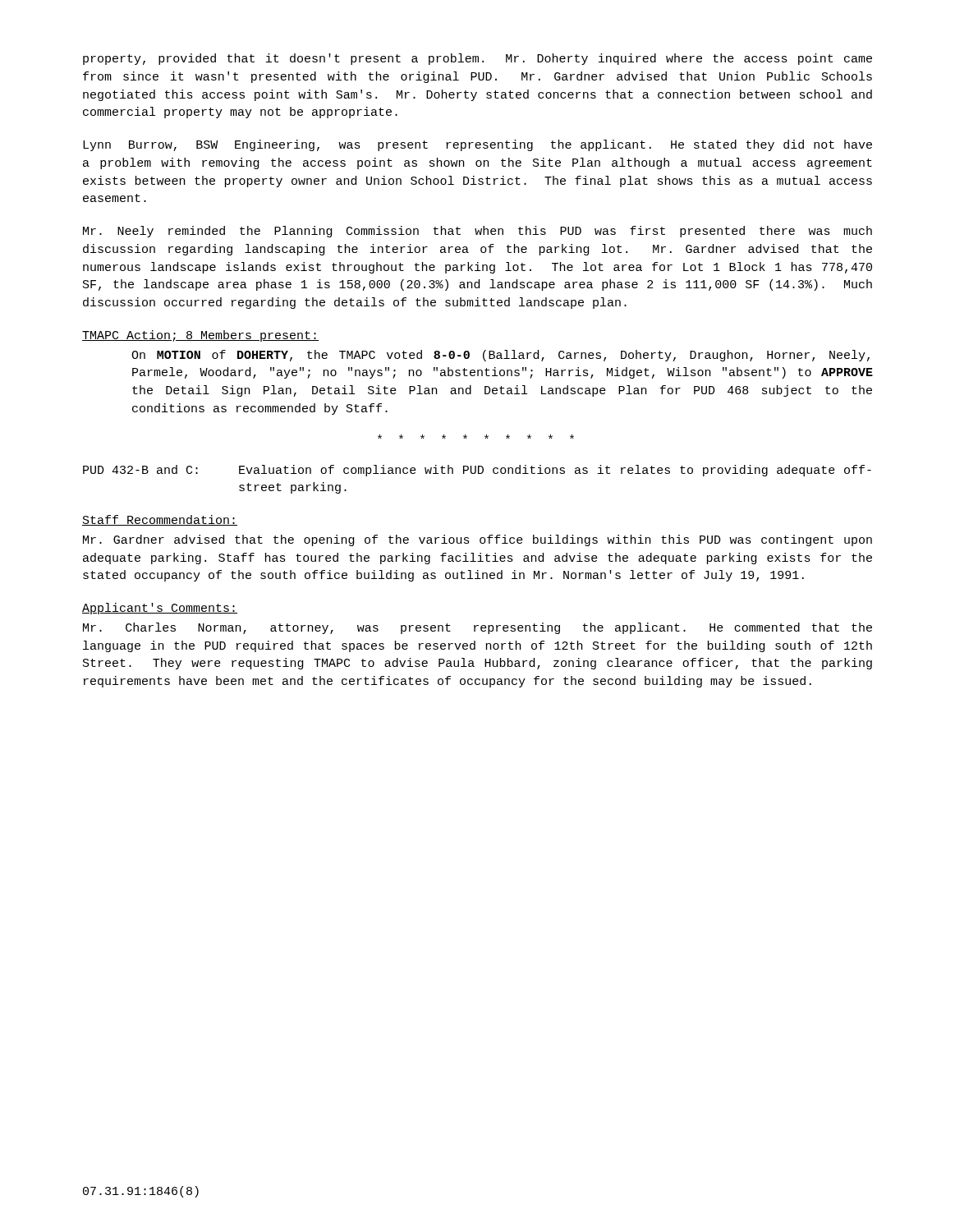Click on the text block with the text "property, provided that it doesn't present"

tap(478, 86)
